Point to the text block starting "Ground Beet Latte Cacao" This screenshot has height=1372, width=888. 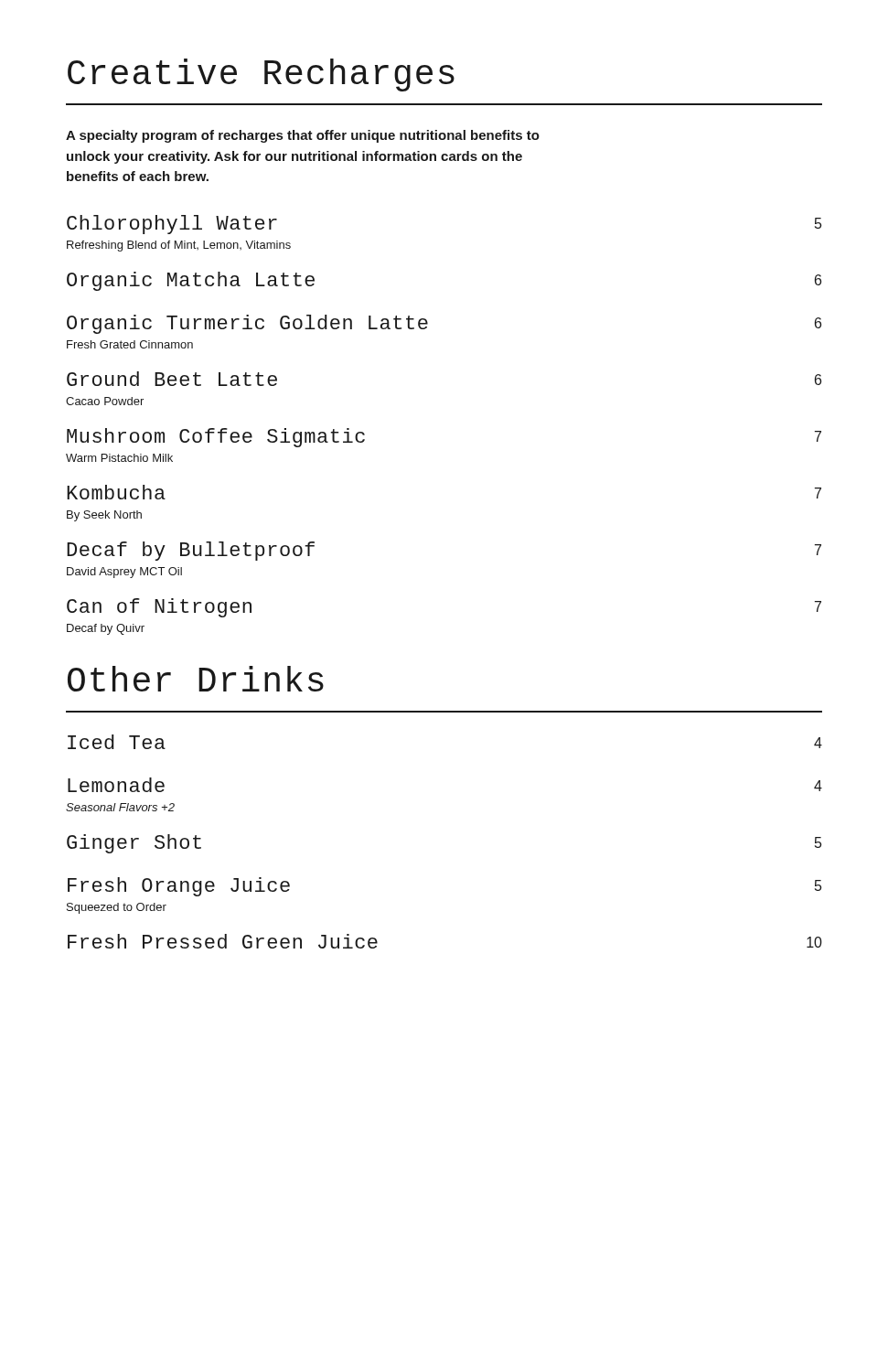coord(97,376)
